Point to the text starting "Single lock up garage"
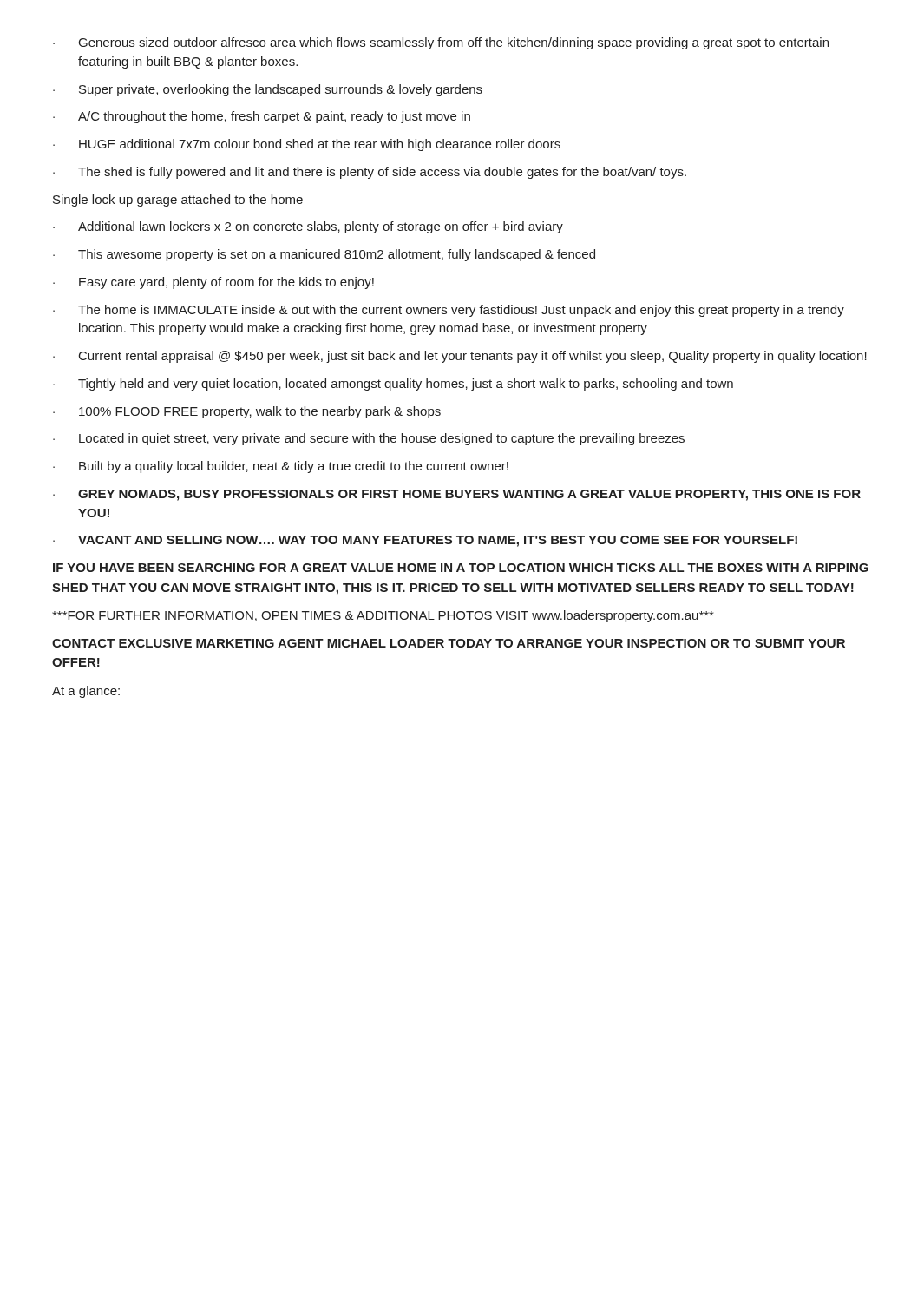The height and width of the screenshot is (1302, 924). 178,199
